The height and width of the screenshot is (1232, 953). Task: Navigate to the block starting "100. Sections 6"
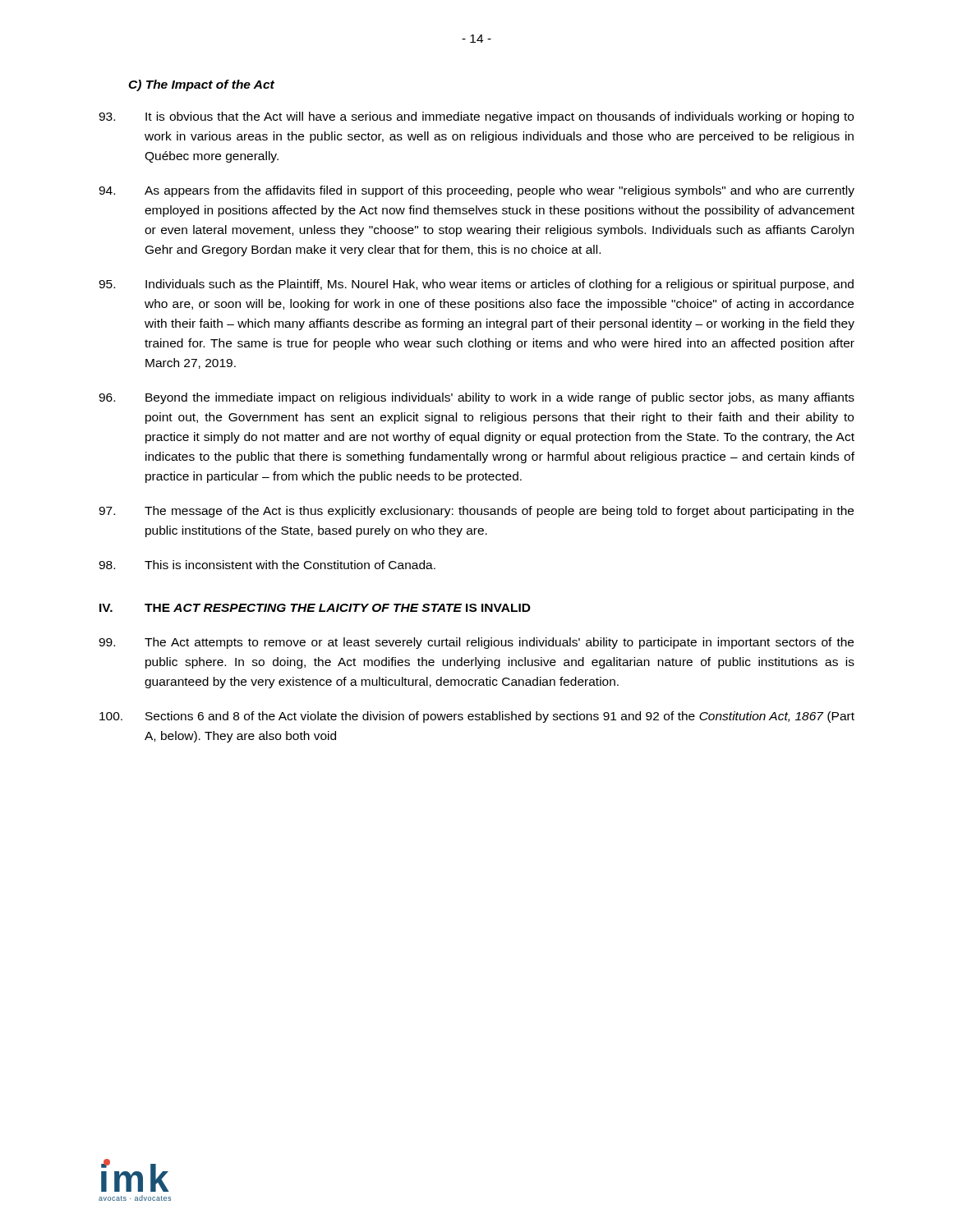pyautogui.click(x=476, y=726)
